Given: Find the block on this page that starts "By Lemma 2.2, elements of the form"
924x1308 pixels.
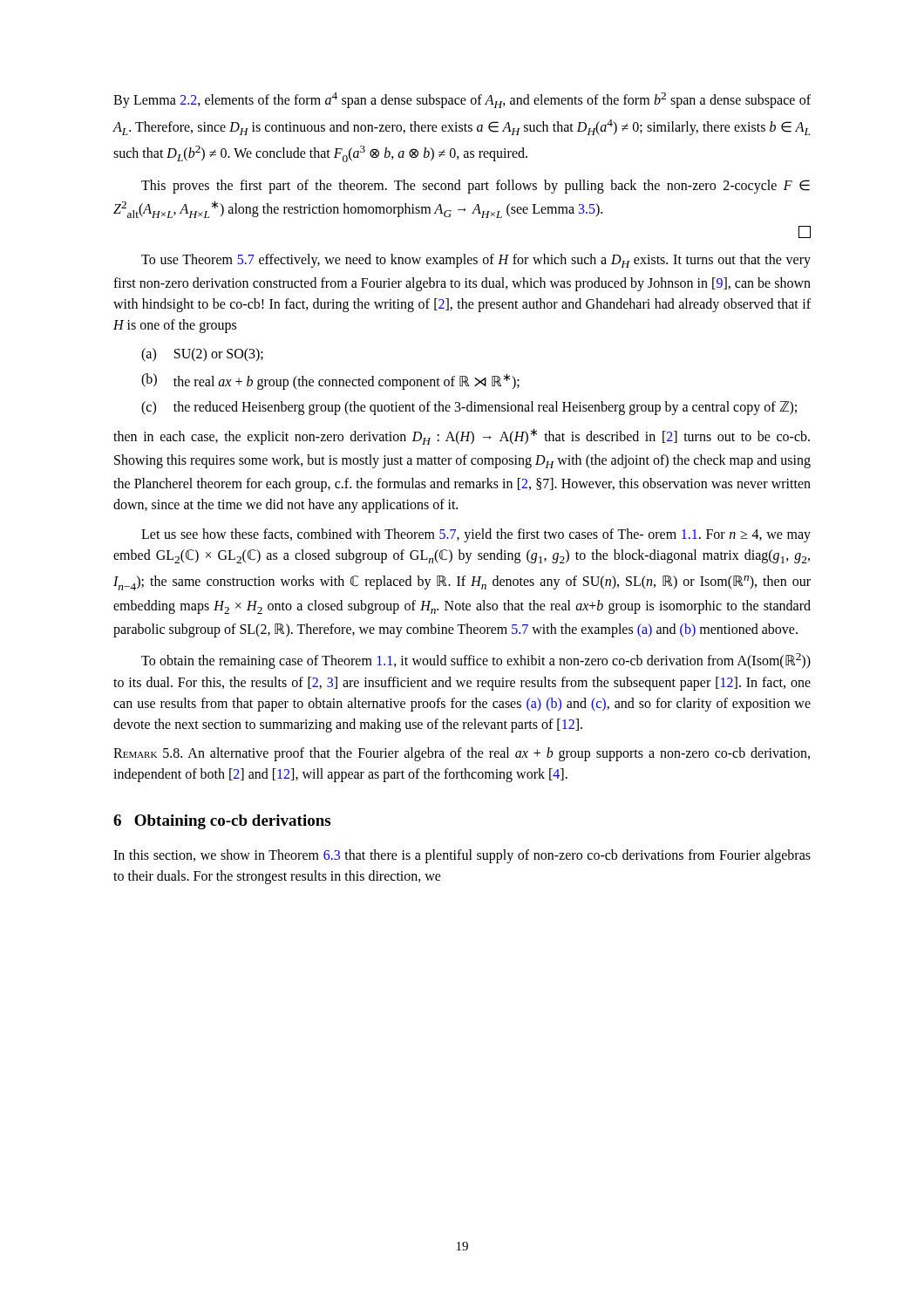Looking at the screenshot, I should pyautogui.click(x=462, y=127).
